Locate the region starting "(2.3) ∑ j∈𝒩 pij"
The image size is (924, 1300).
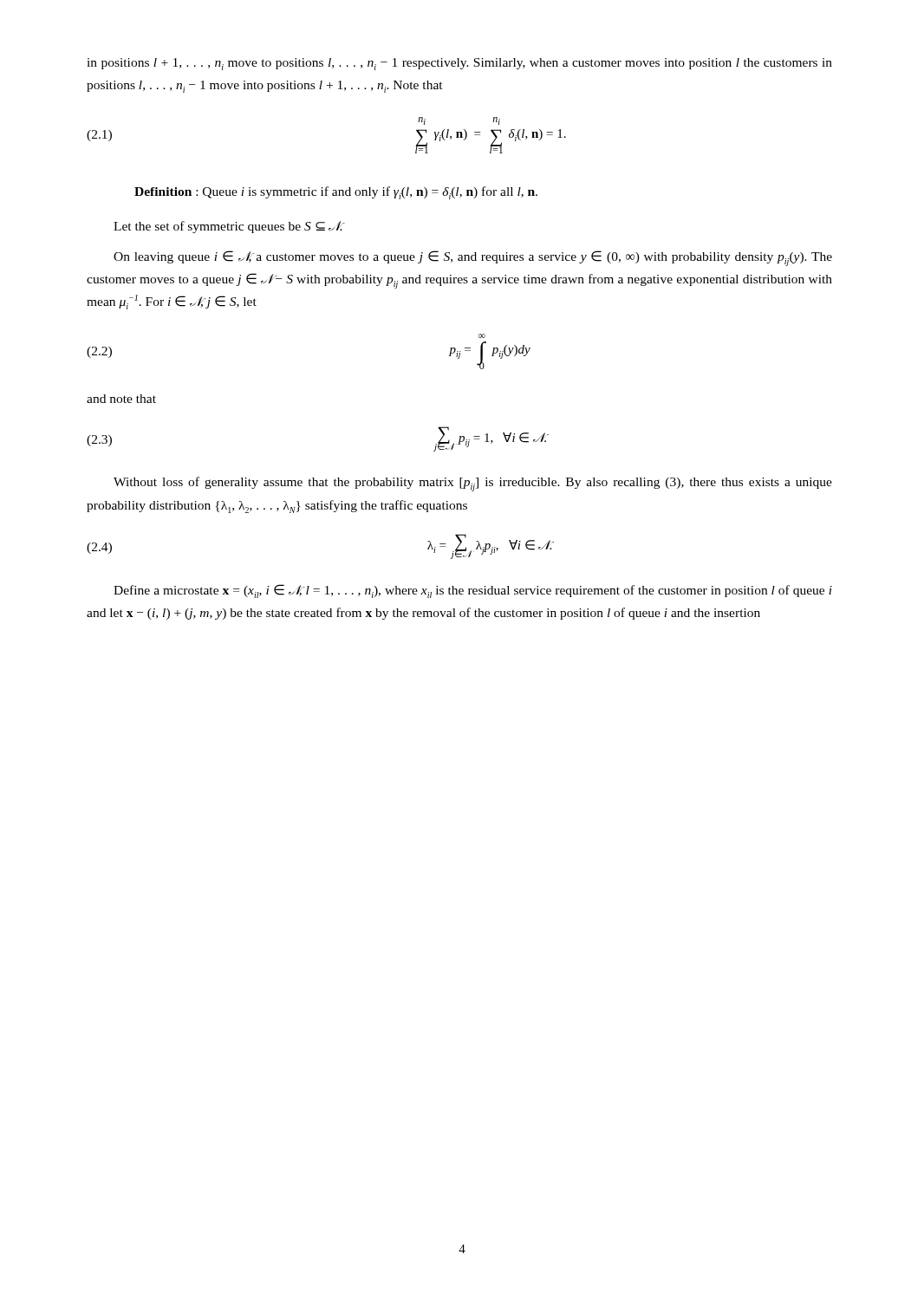pos(459,439)
